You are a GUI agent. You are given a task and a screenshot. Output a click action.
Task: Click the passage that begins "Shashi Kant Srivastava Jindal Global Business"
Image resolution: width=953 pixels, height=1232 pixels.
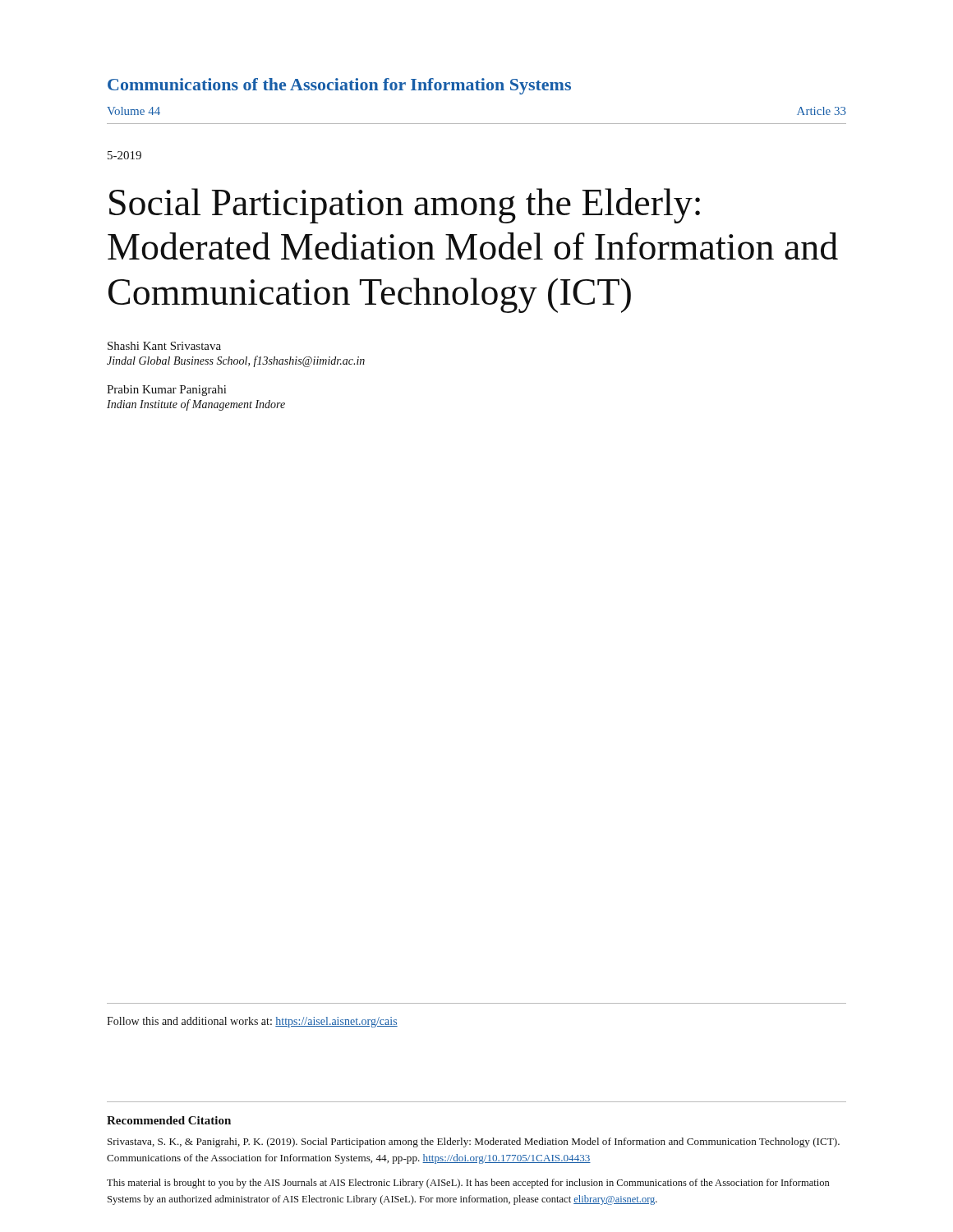click(164, 346)
